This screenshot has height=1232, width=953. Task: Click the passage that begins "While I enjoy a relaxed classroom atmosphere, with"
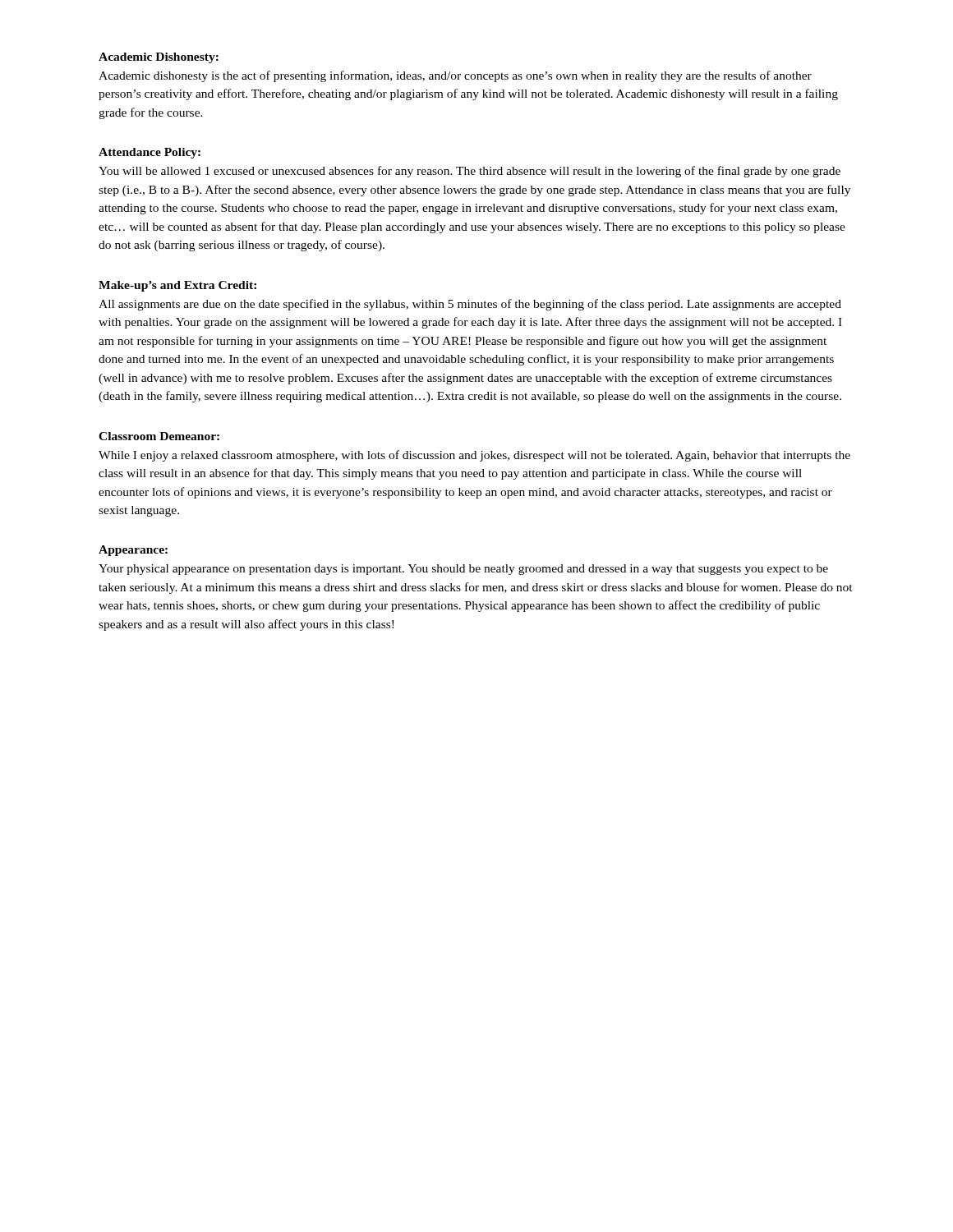point(474,482)
